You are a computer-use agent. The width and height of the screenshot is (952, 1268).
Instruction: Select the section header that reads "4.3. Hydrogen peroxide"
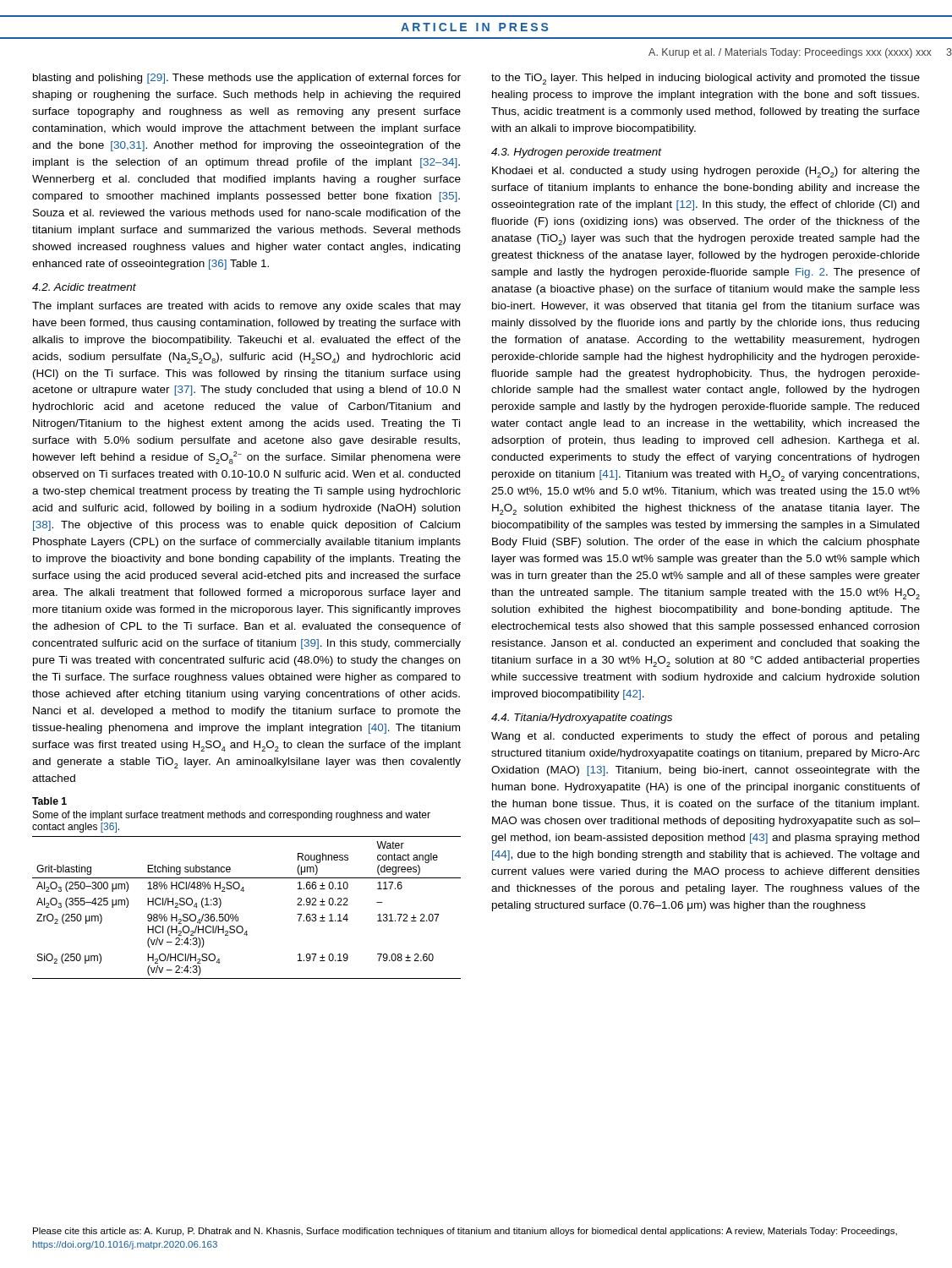576,152
